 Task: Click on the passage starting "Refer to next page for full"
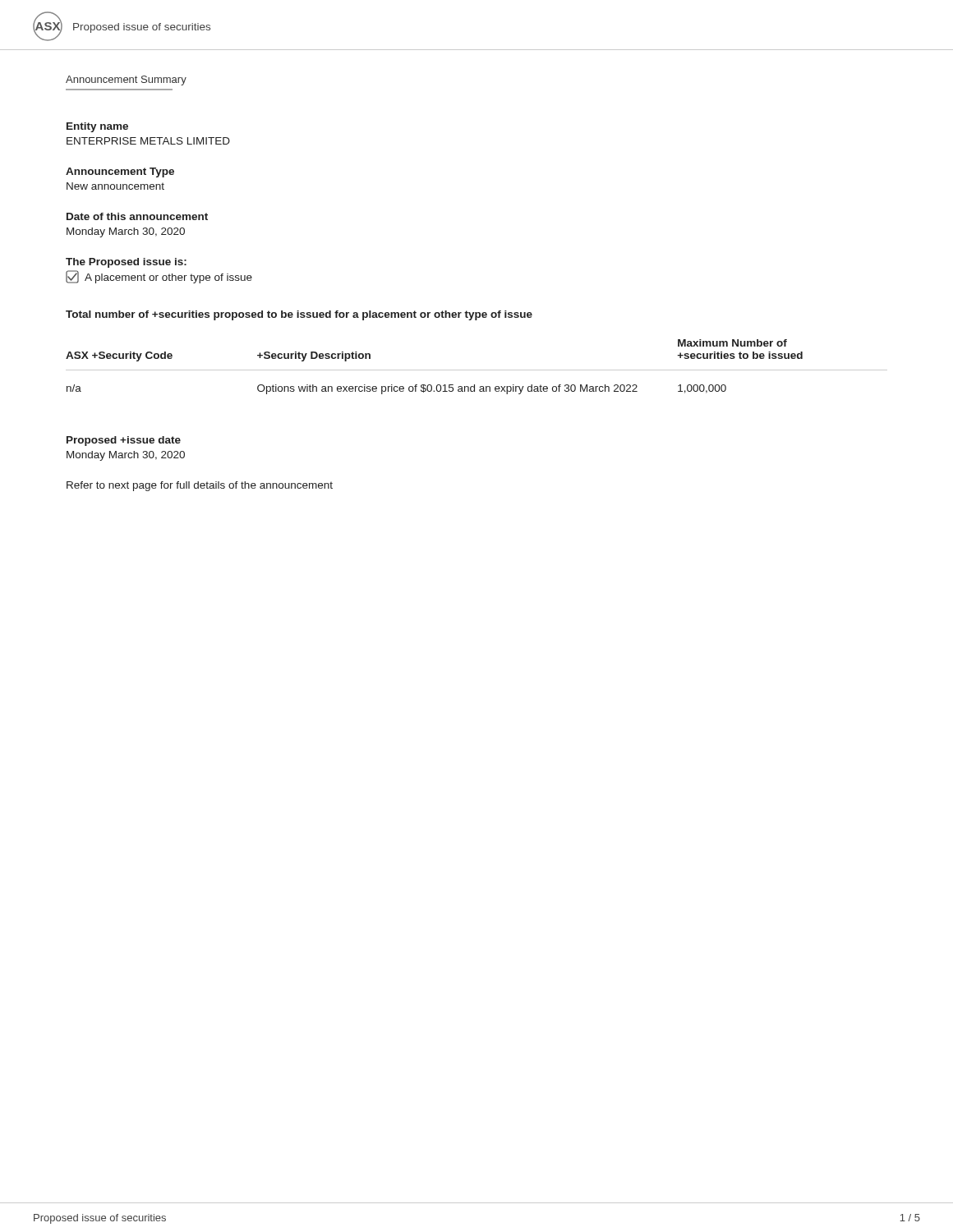[x=199, y=485]
